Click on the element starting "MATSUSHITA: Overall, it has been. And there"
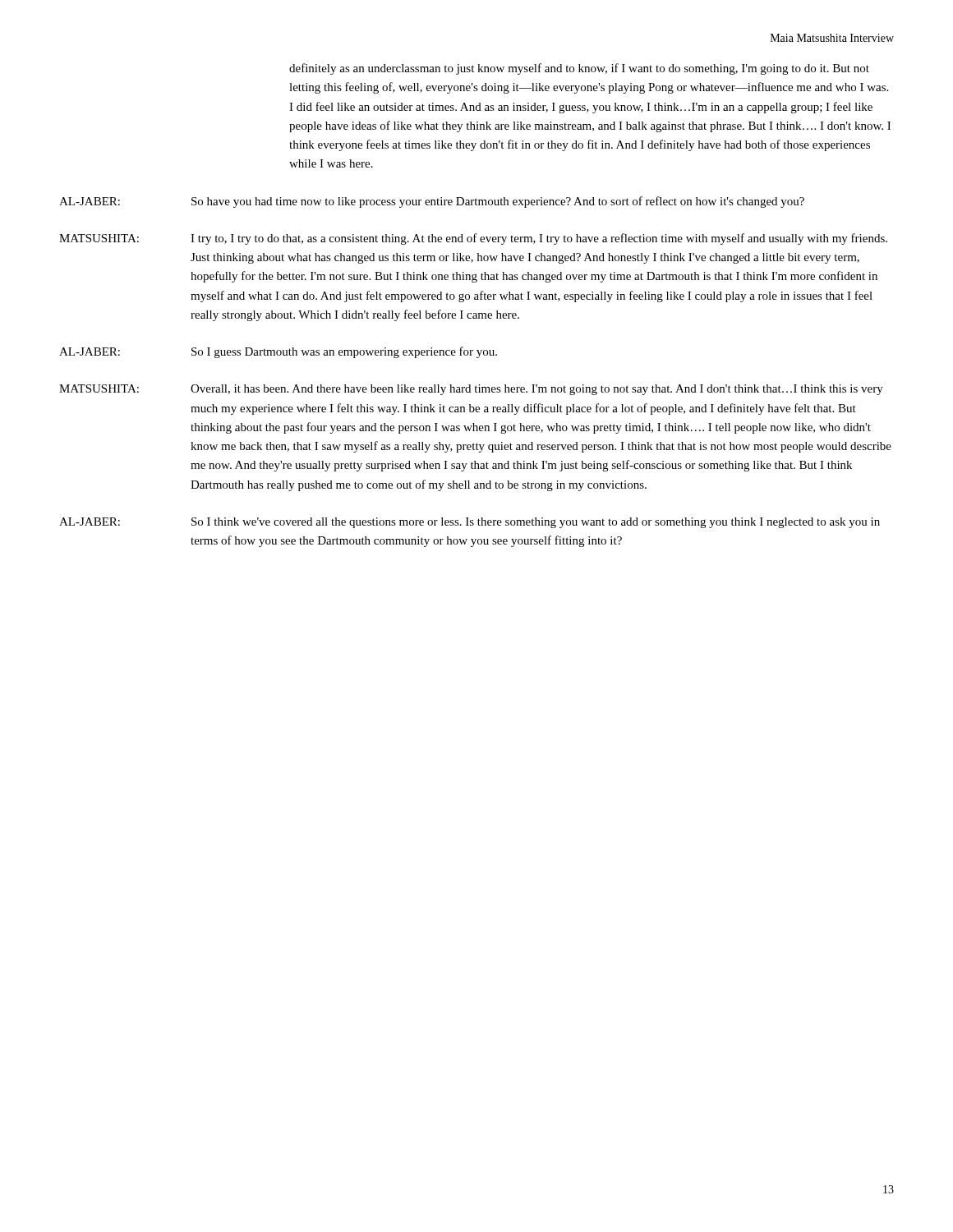The height and width of the screenshot is (1232, 953). (x=476, y=437)
